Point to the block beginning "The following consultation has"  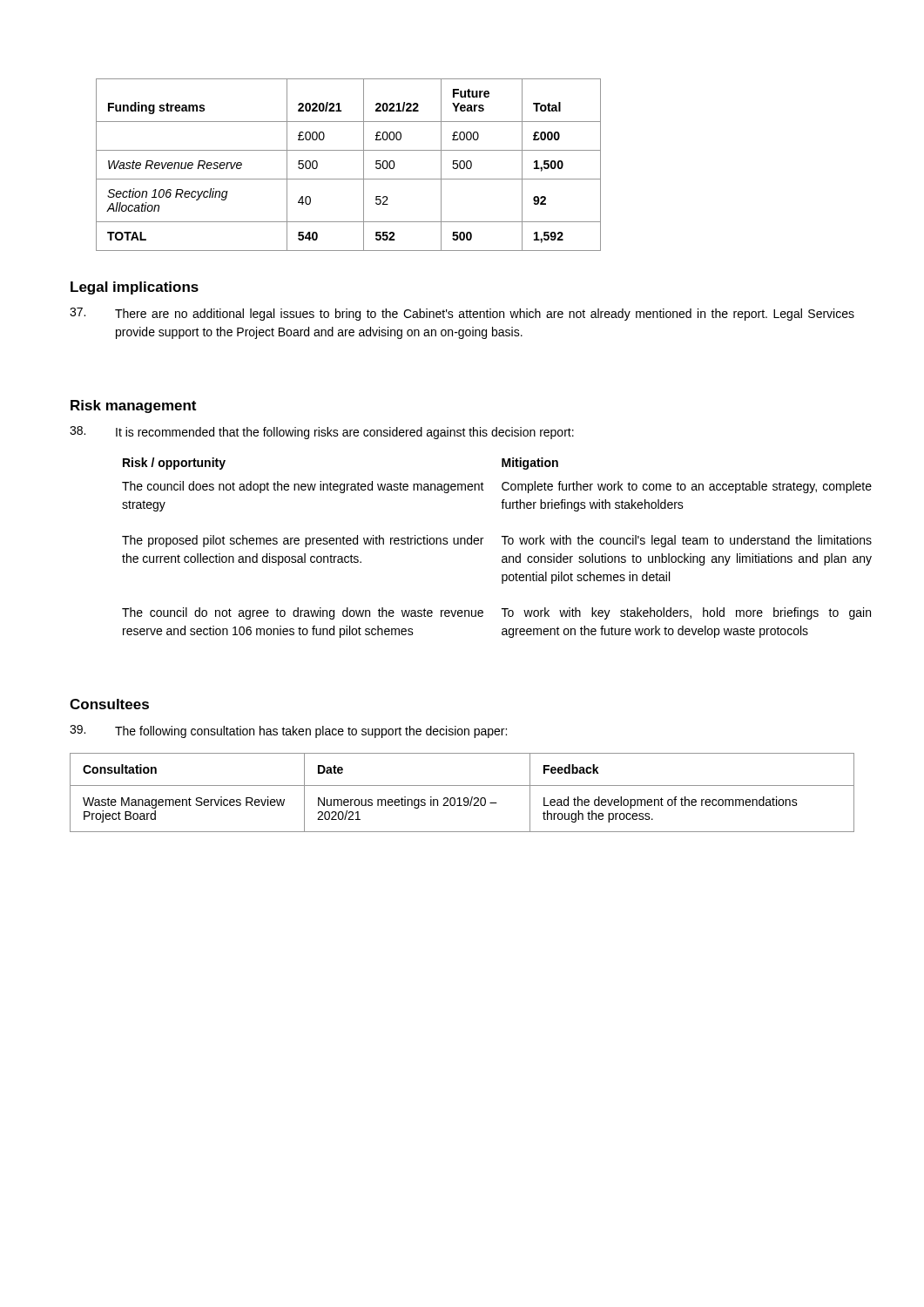click(x=289, y=732)
